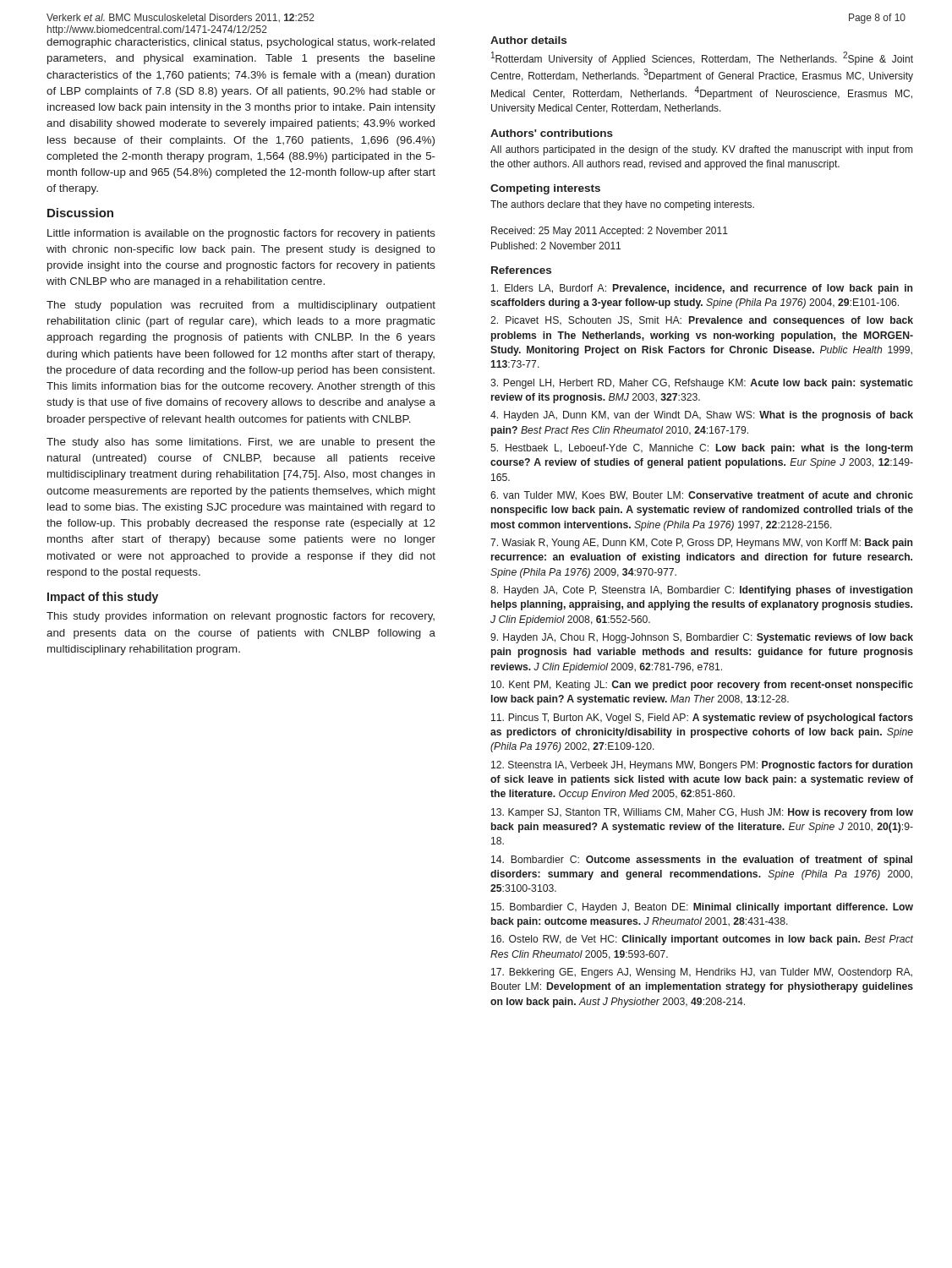Find the block on this page that starts "17. Bekkering GE,"
The height and width of the screenshot is (1268, 952).
(702, 987)
